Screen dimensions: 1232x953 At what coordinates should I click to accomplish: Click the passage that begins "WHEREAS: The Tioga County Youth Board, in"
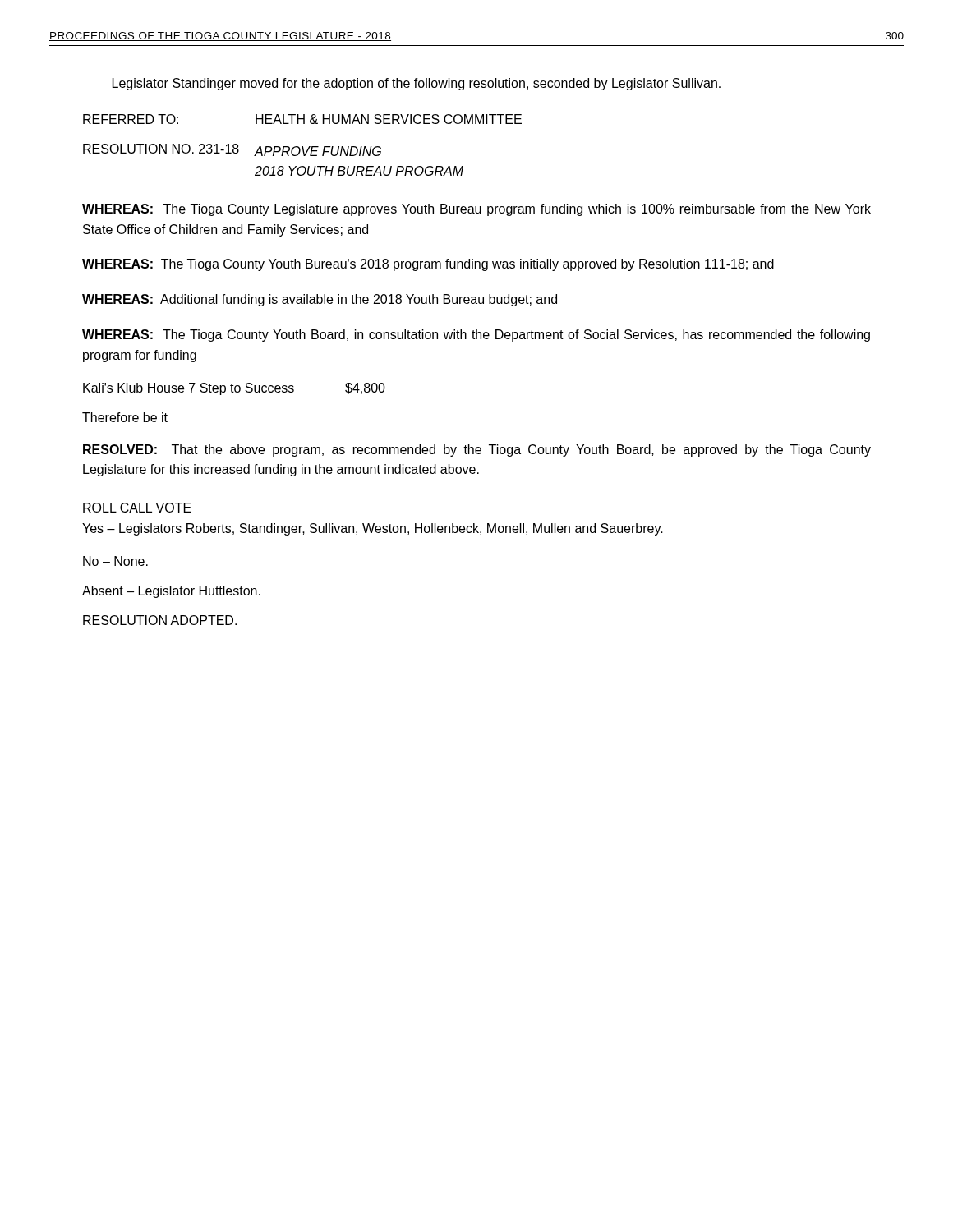(x=476, y=345)
